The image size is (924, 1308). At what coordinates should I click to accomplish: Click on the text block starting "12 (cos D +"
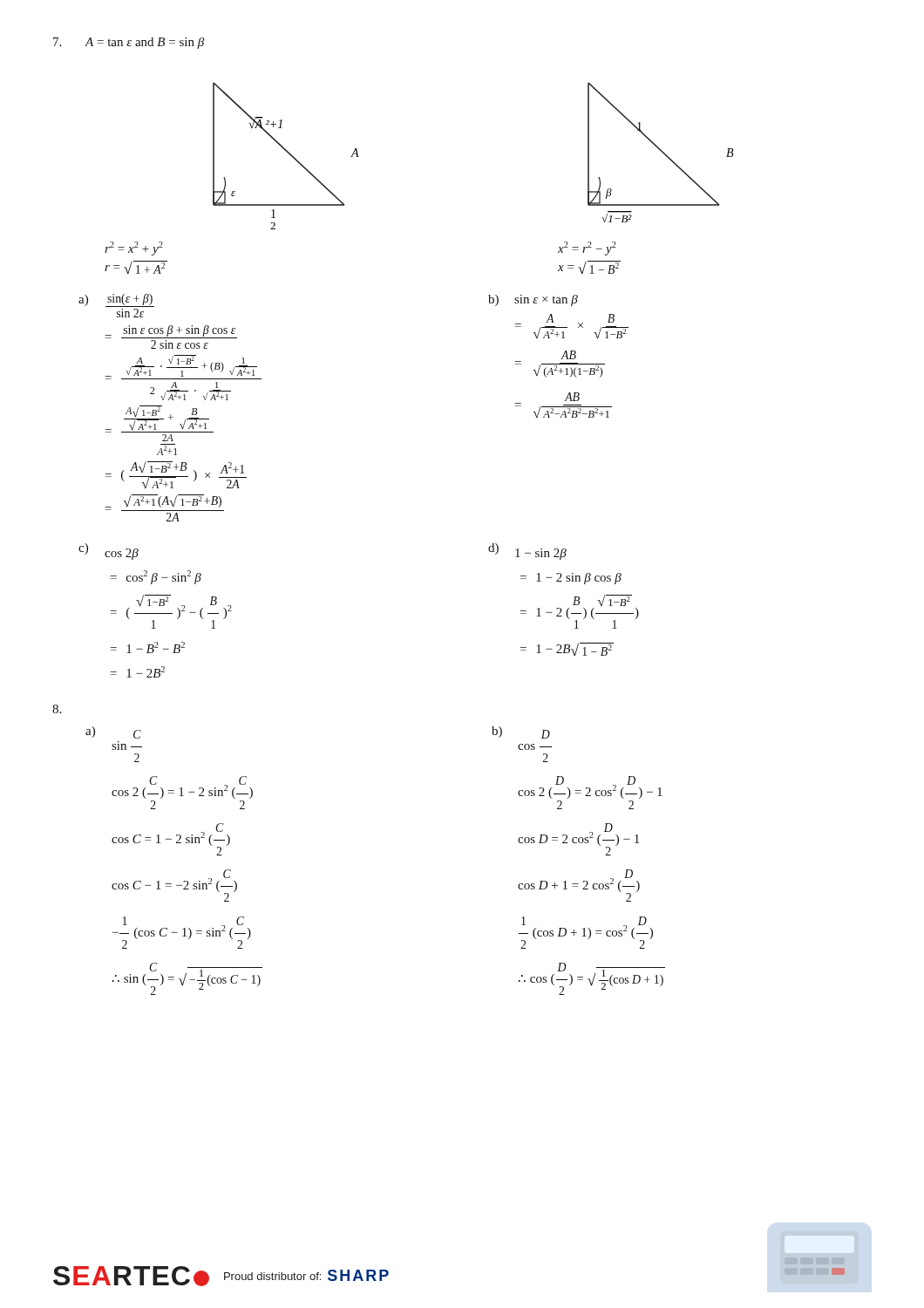point(586,933)
